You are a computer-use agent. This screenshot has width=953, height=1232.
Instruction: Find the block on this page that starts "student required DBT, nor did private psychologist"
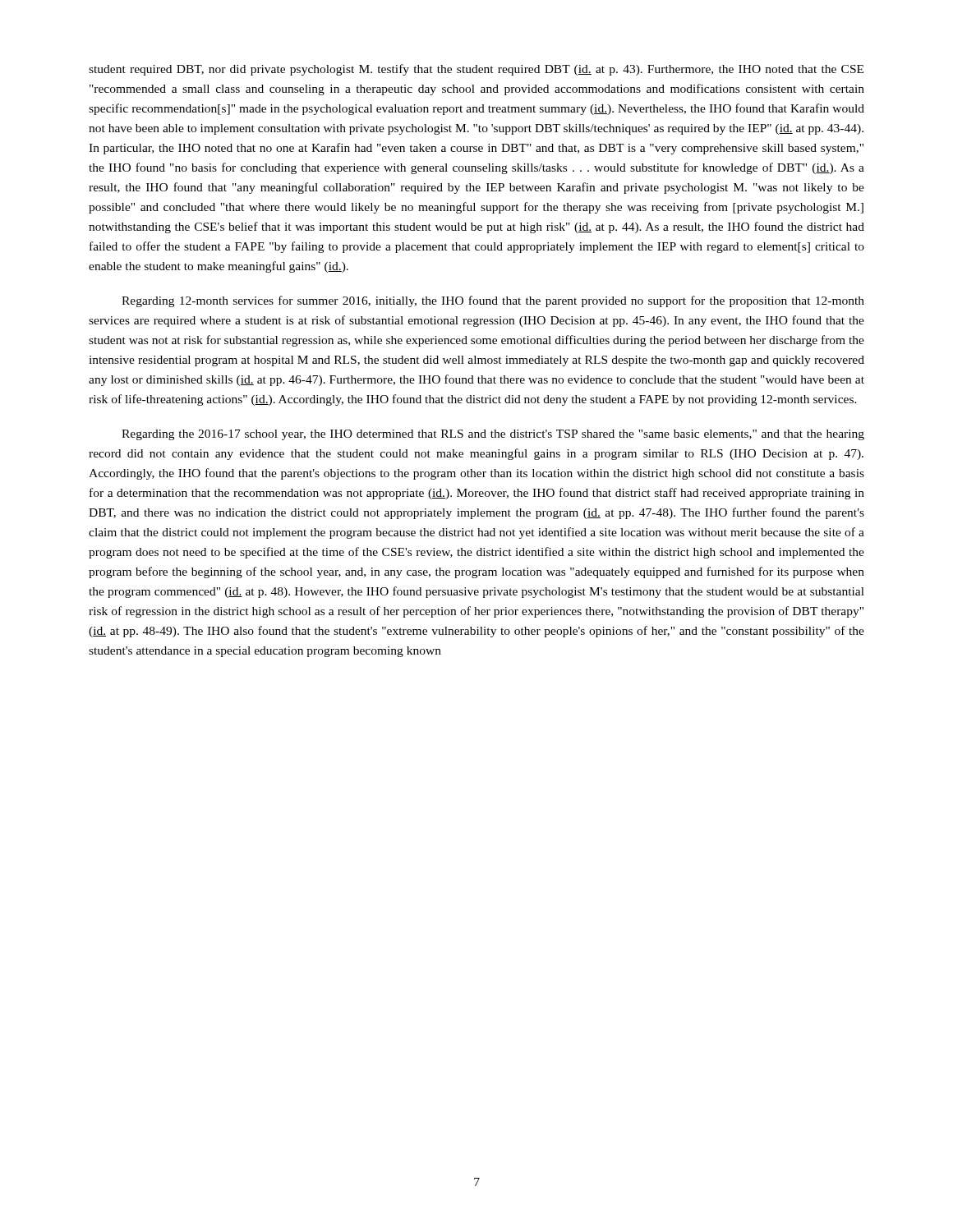[476, 167]
